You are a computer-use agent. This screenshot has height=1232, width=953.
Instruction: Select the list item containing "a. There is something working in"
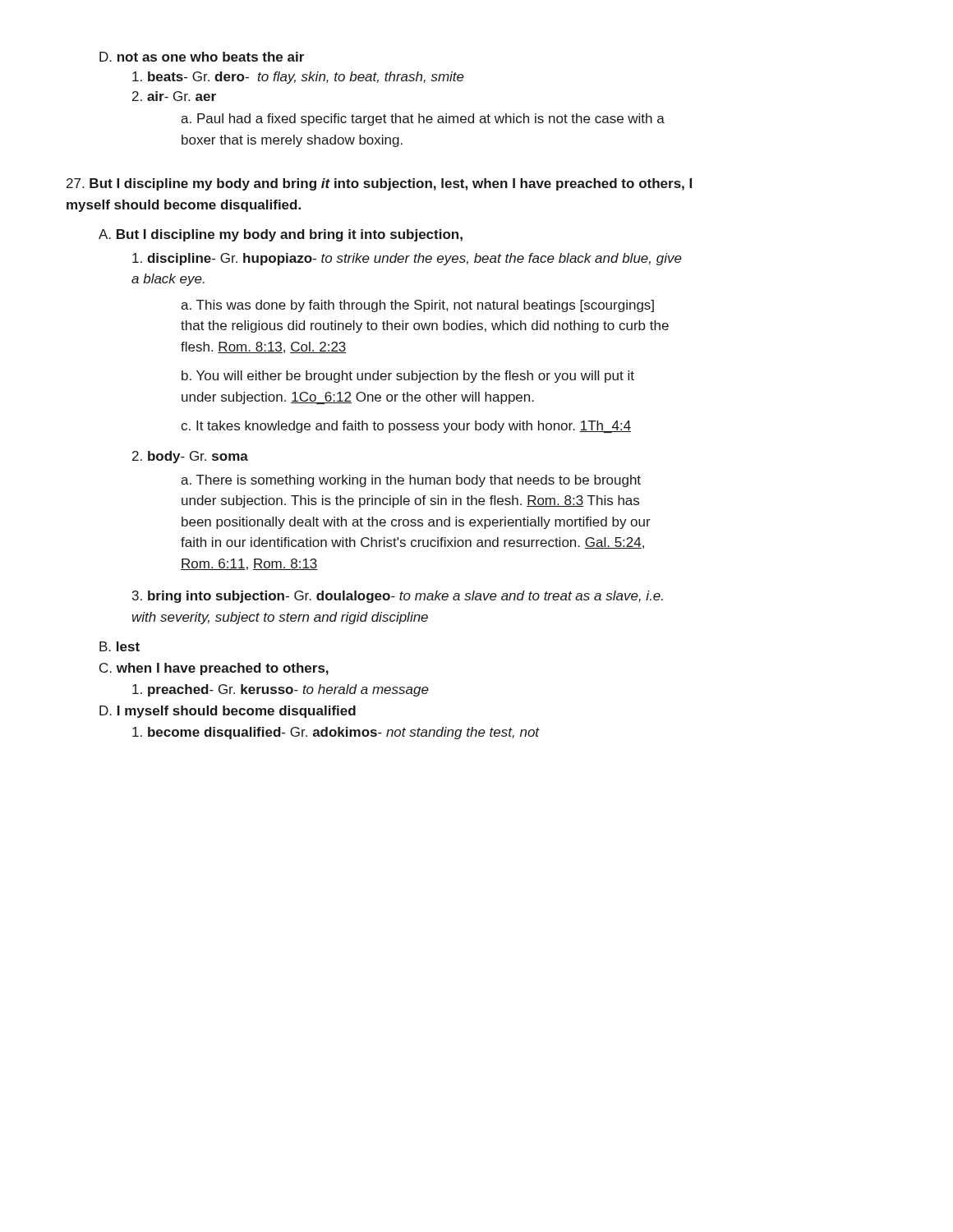click(416, 522)
